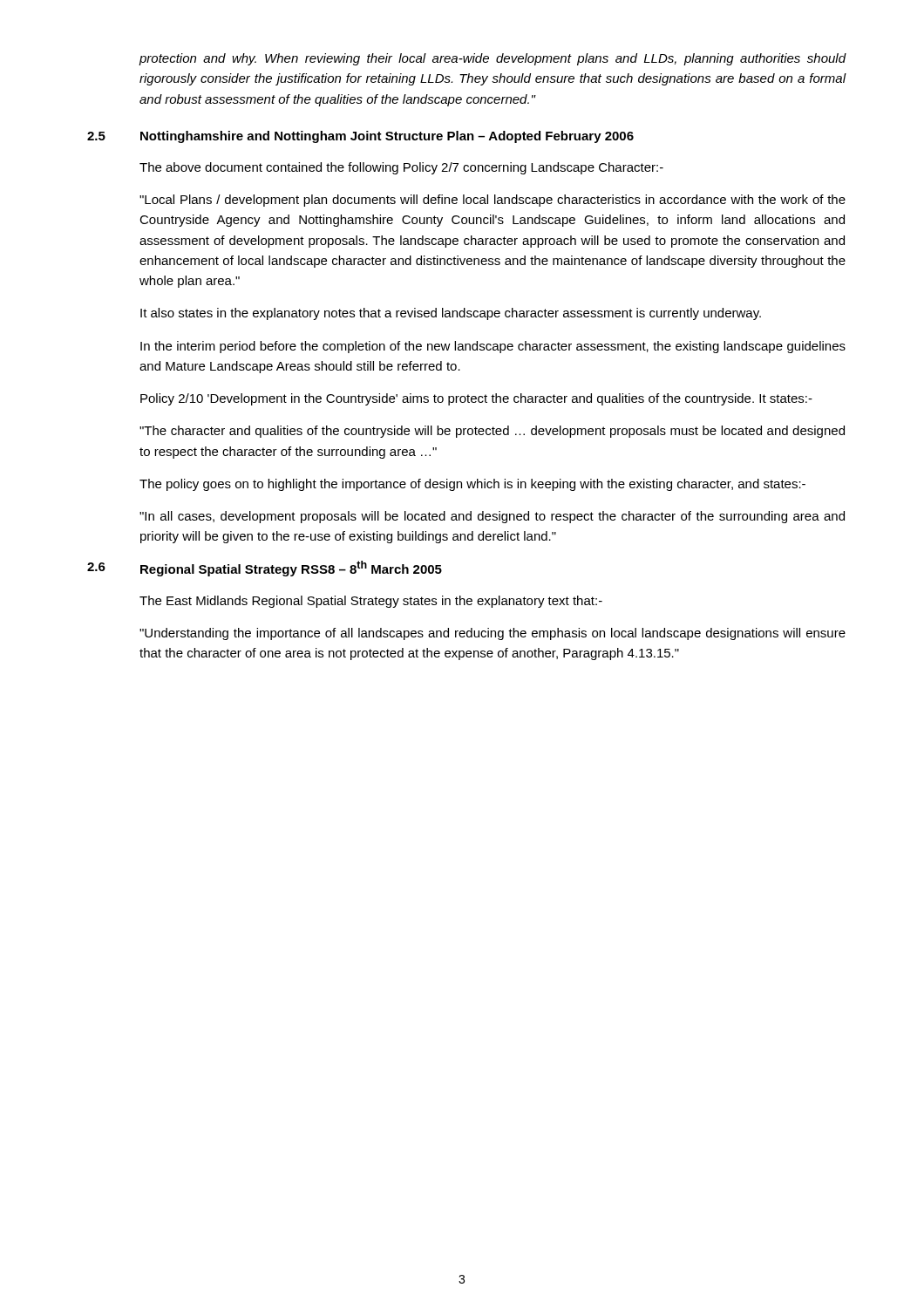The width and height of the screenshot is (924, 1308).
Task: Navigate to the block starting ""In all cases, development proposals will be located"
Action: tap(492, 526)
